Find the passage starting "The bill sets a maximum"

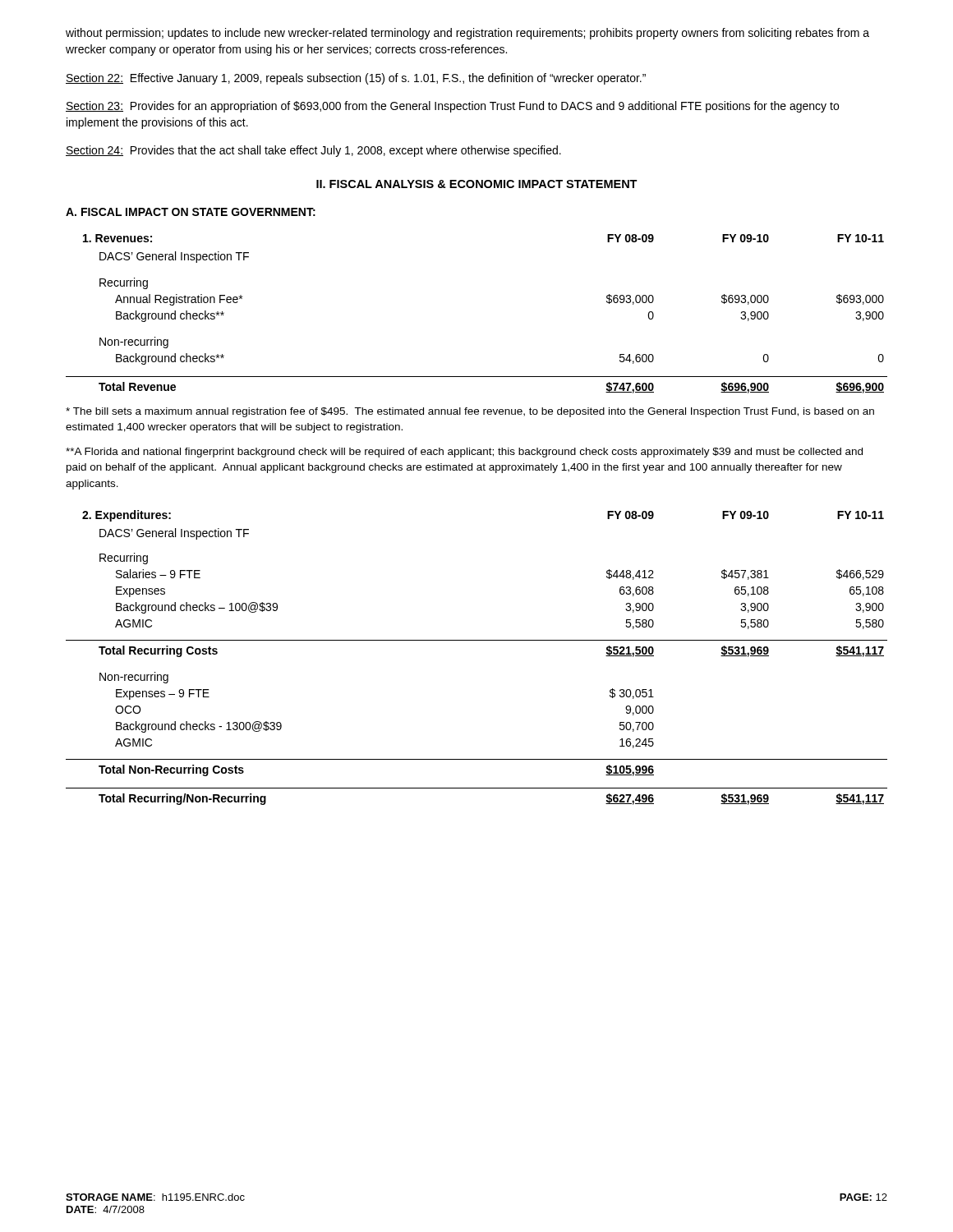(x=470, y=419)
